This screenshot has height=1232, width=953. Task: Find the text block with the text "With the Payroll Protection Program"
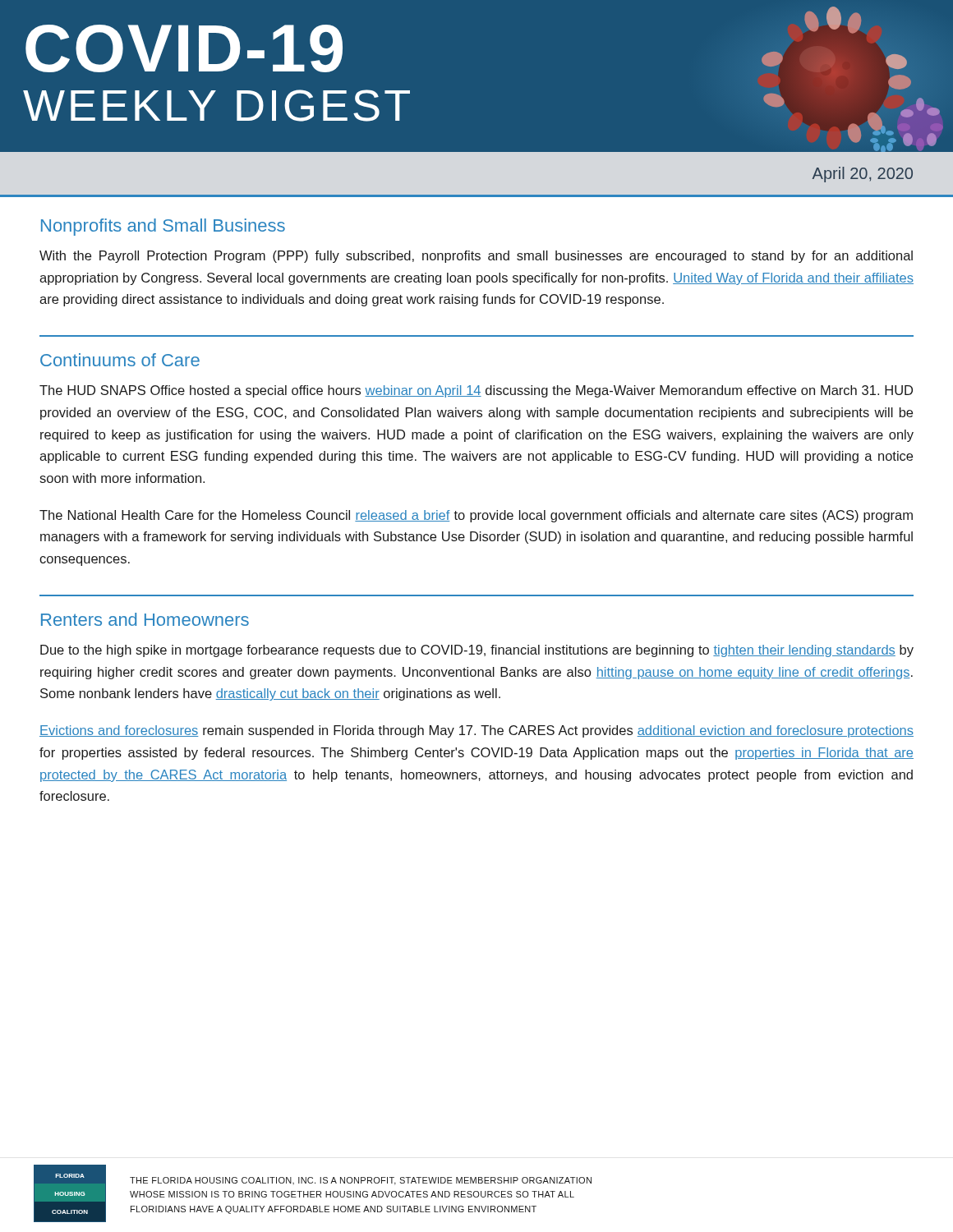point(476,277)
